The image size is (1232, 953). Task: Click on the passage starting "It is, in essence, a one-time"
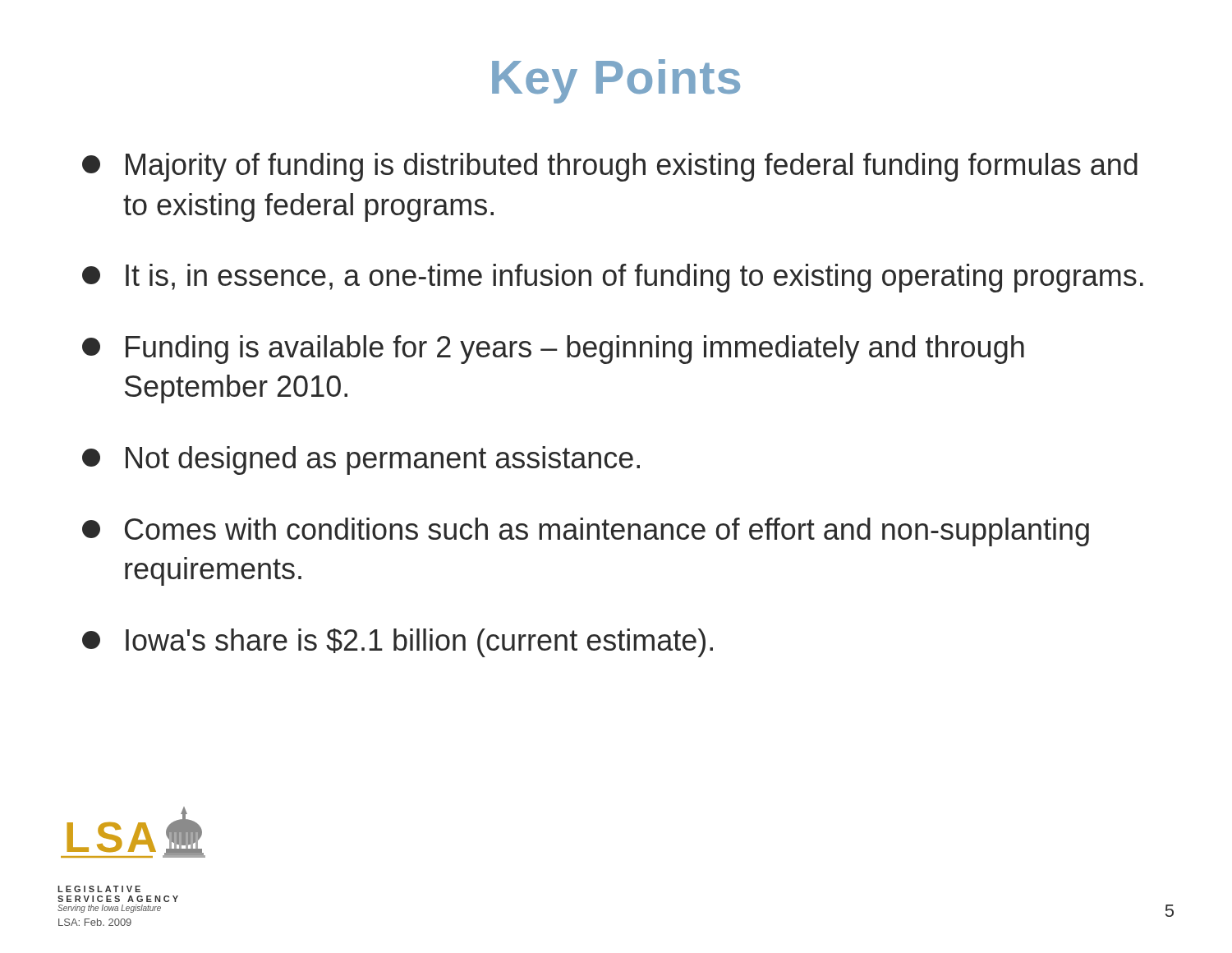point(620,276)
